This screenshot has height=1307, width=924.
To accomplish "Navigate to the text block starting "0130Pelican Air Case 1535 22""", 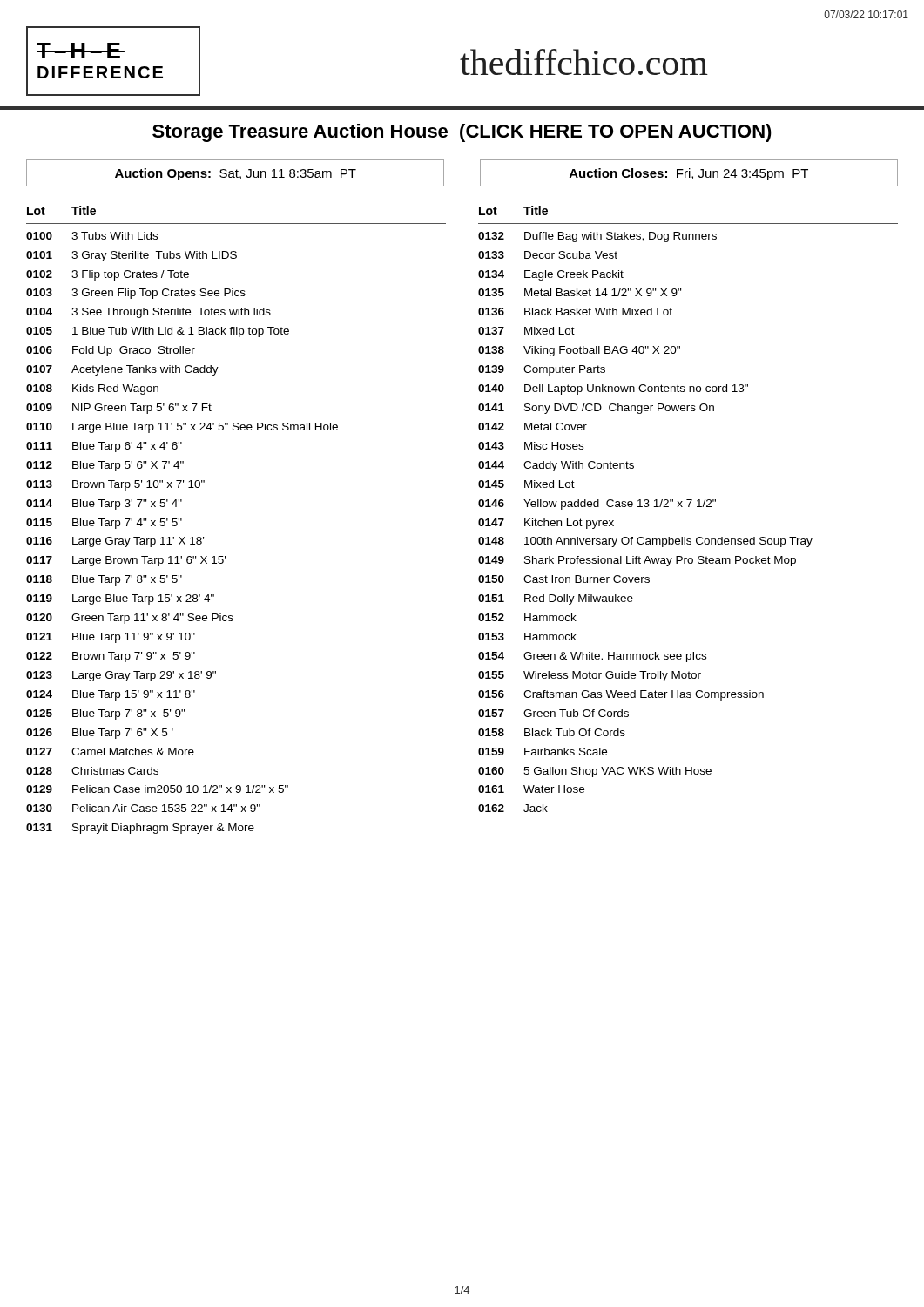I will 236,809.
